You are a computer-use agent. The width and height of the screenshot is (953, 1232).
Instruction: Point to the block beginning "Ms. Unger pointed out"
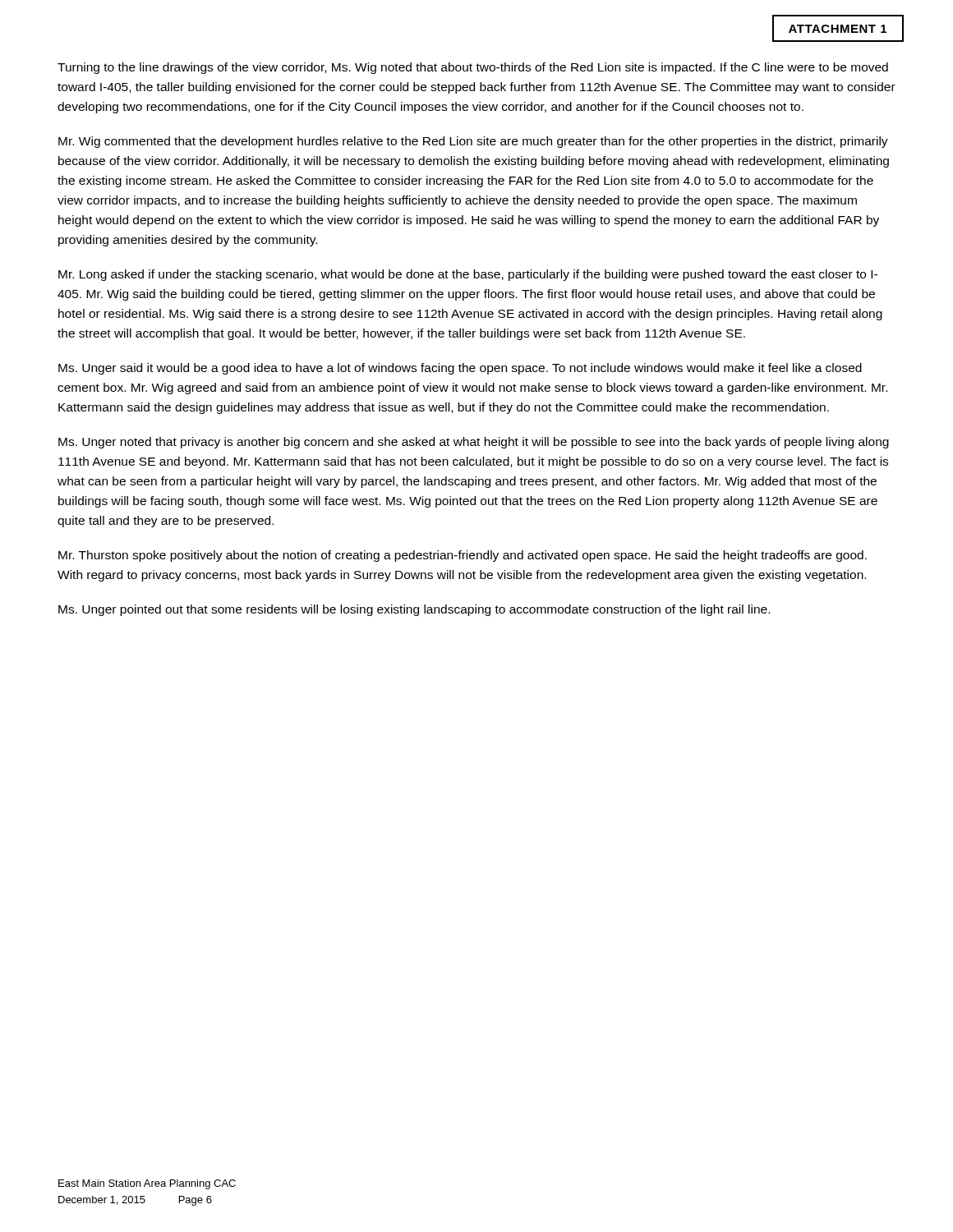click(414, 609)
